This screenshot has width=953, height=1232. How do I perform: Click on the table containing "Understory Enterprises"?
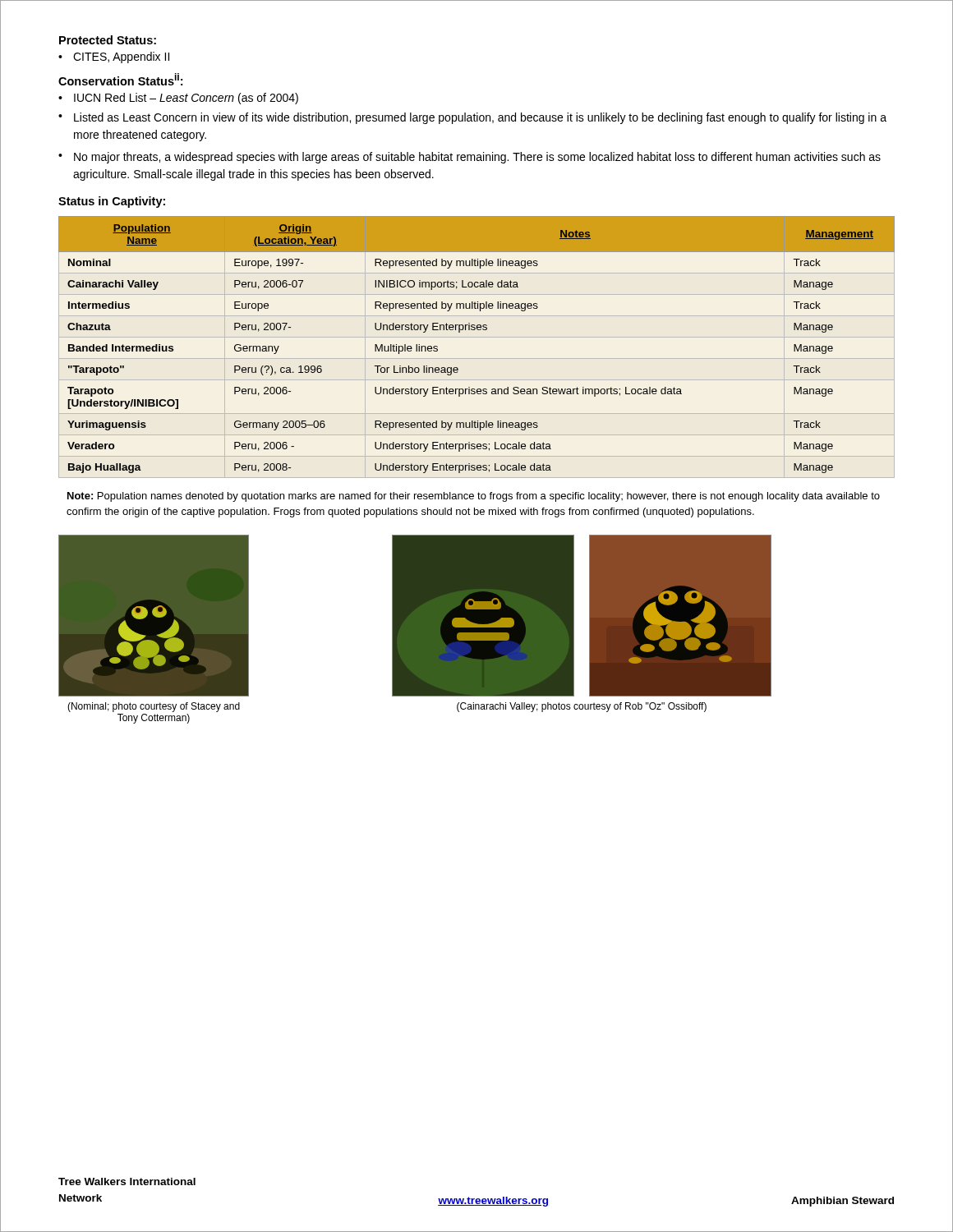point(476,347)
